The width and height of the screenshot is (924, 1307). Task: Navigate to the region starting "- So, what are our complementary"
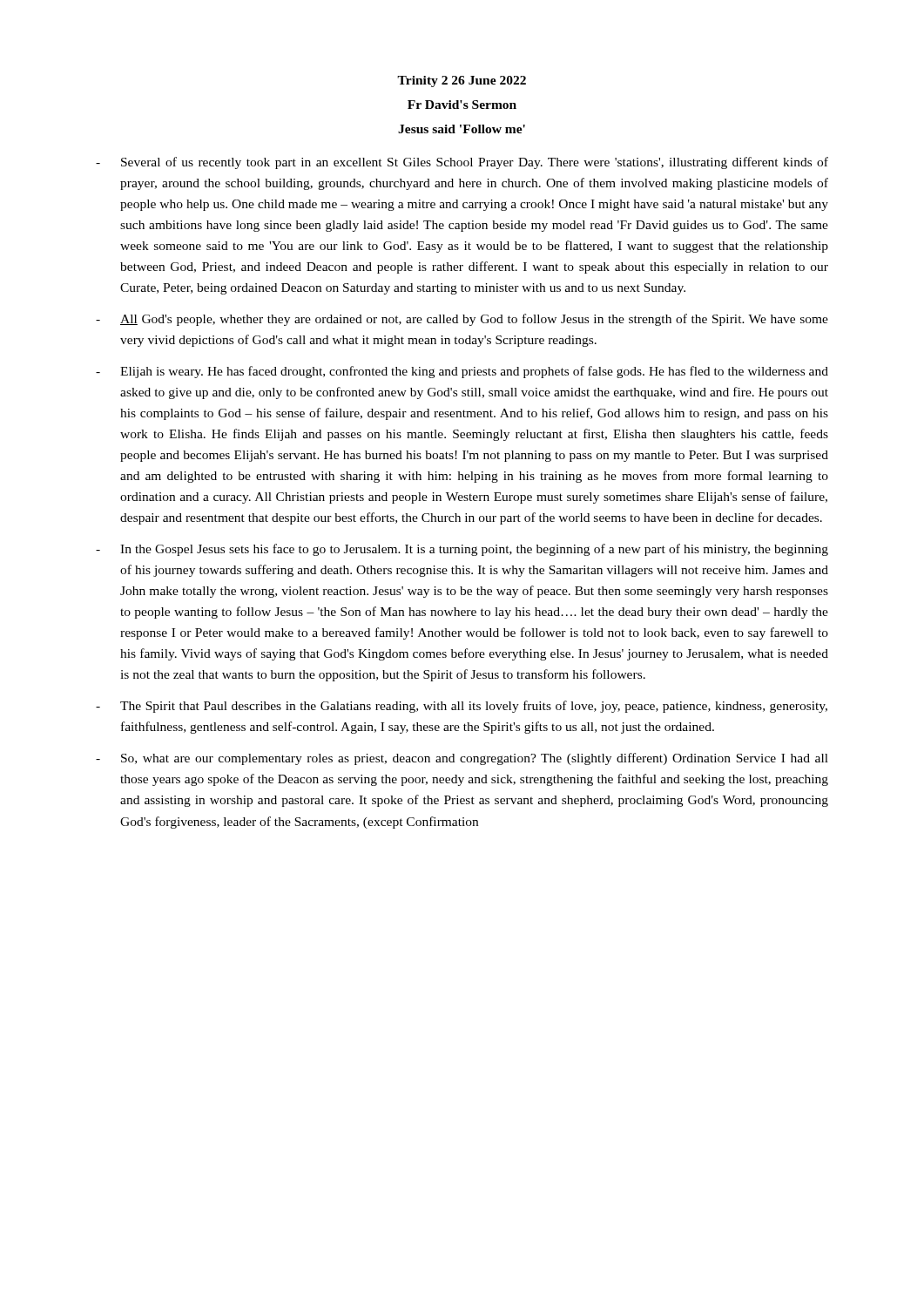tap(462, 790)
